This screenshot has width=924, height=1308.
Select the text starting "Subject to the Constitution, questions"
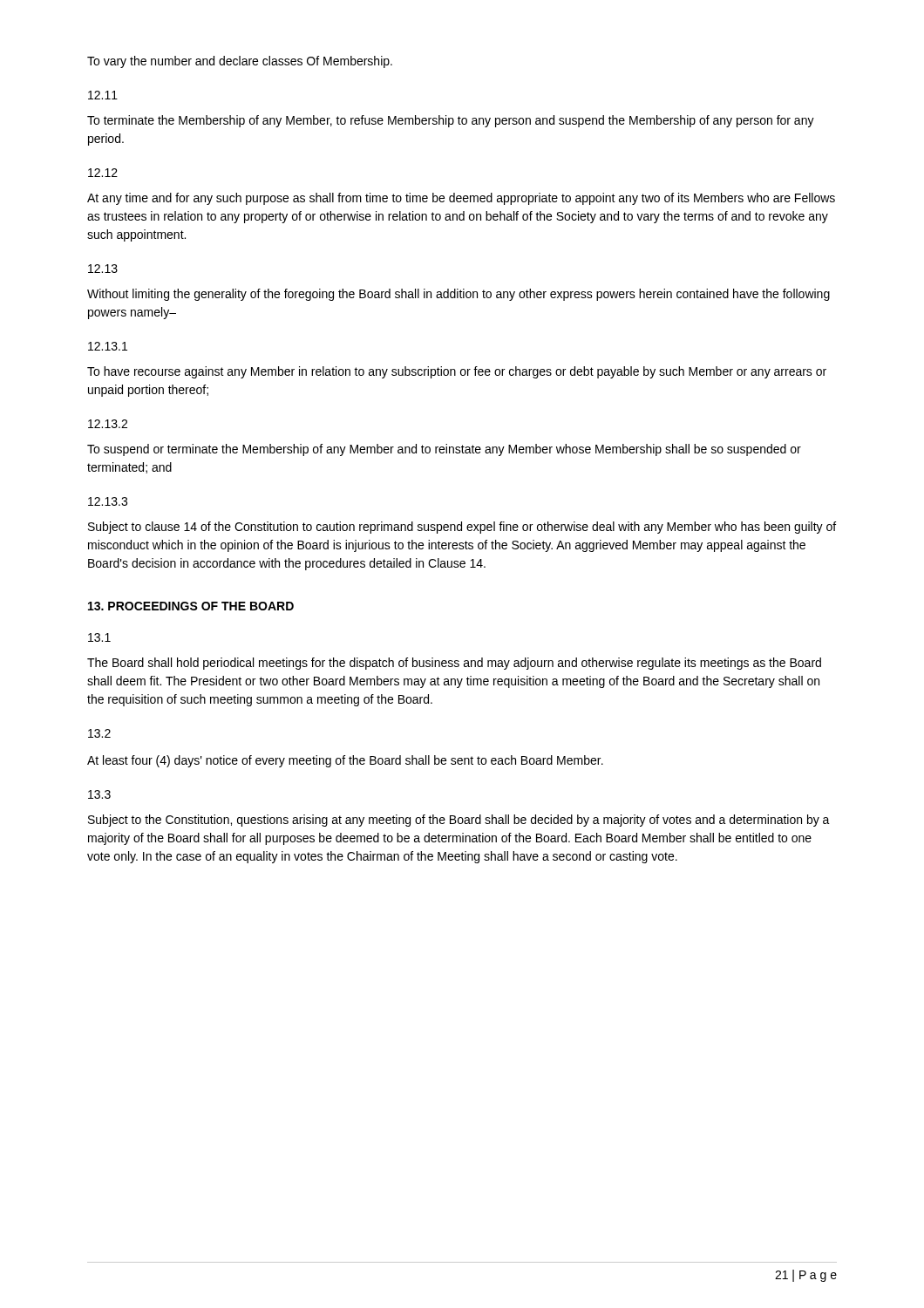point(458,838)
